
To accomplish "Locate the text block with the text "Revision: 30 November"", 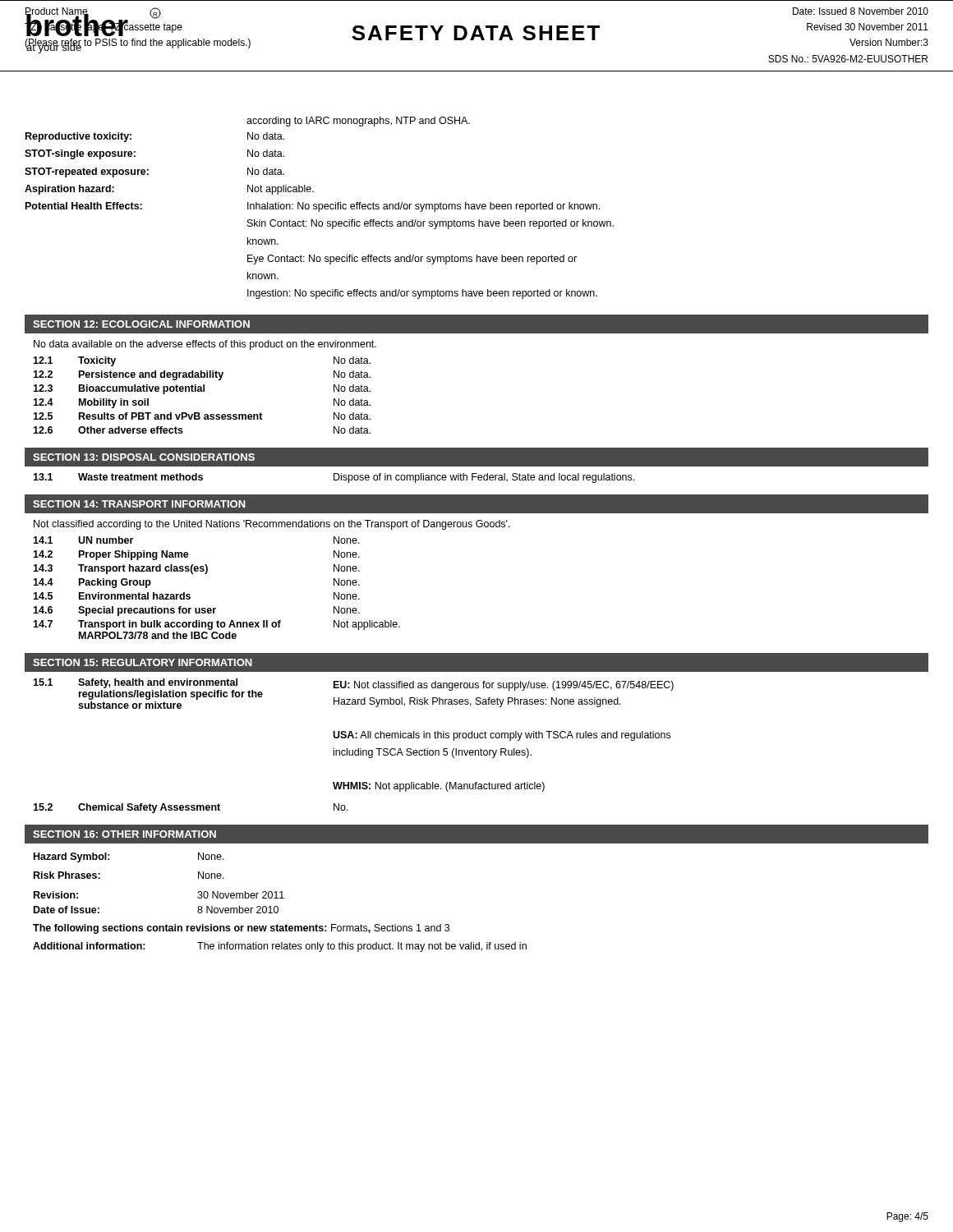I will [x=57, y=895].
